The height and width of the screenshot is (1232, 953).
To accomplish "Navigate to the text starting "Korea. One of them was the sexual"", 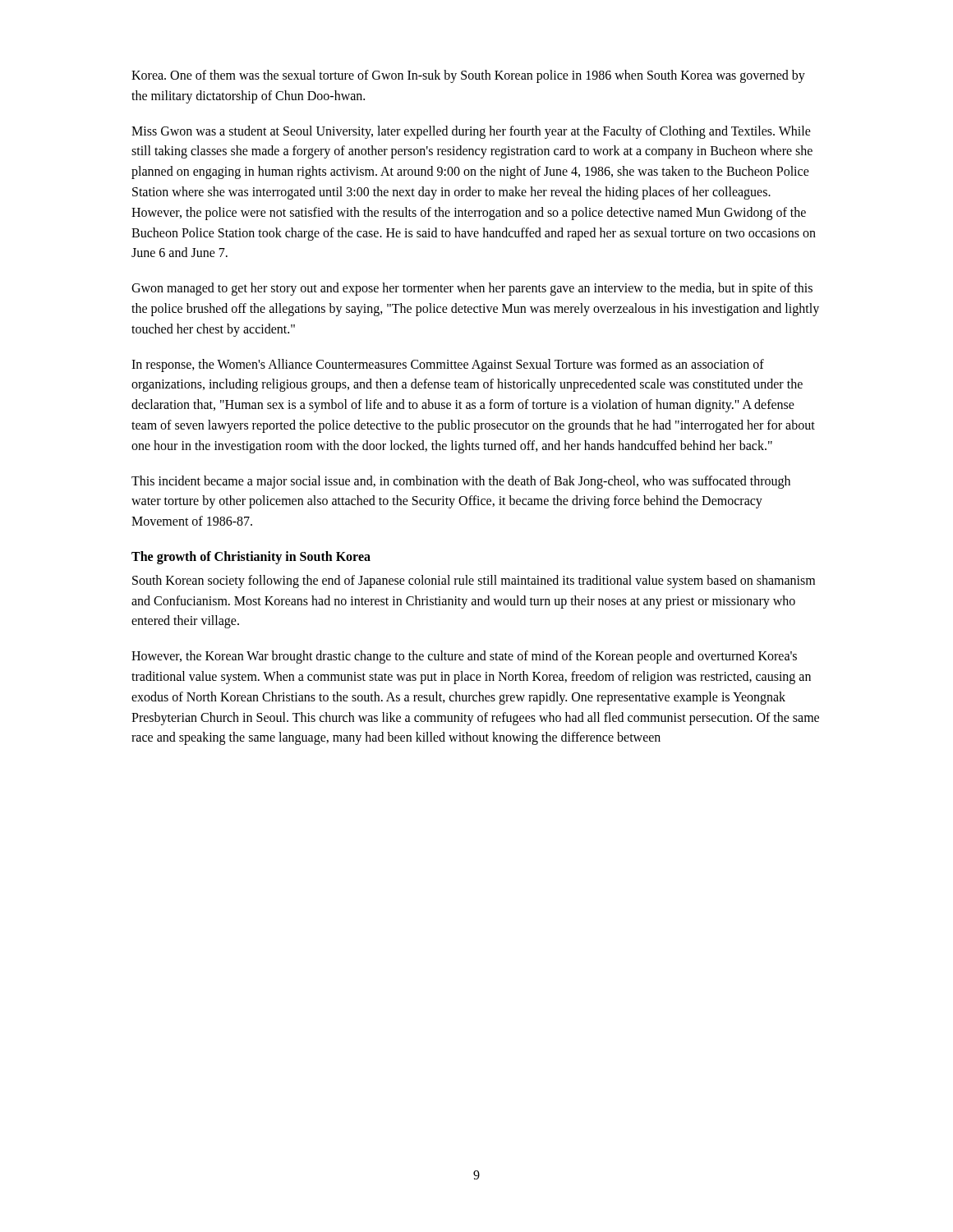I will tap(468, 85).
